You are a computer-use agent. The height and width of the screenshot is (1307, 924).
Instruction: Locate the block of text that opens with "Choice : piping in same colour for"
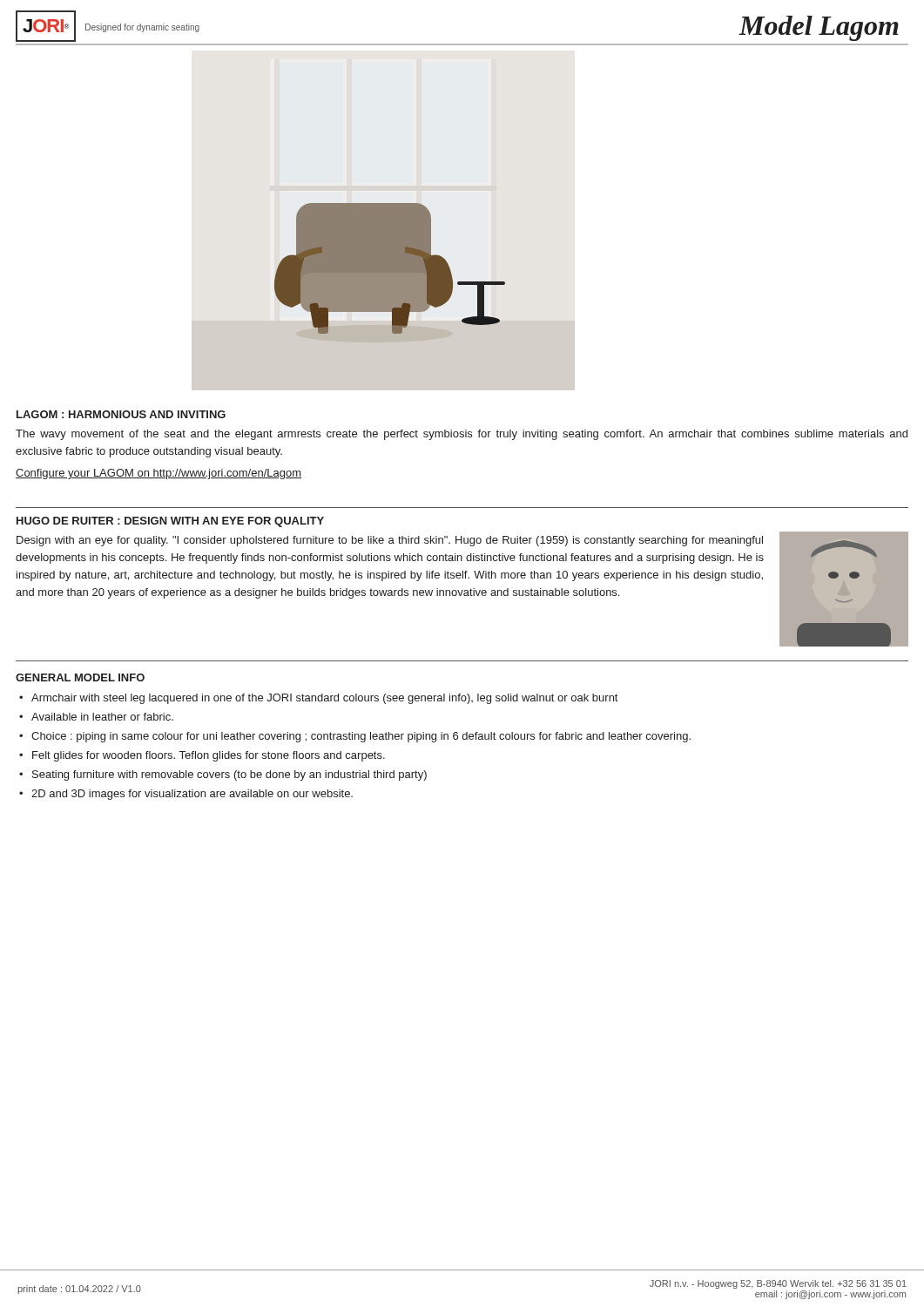(361, 736)
